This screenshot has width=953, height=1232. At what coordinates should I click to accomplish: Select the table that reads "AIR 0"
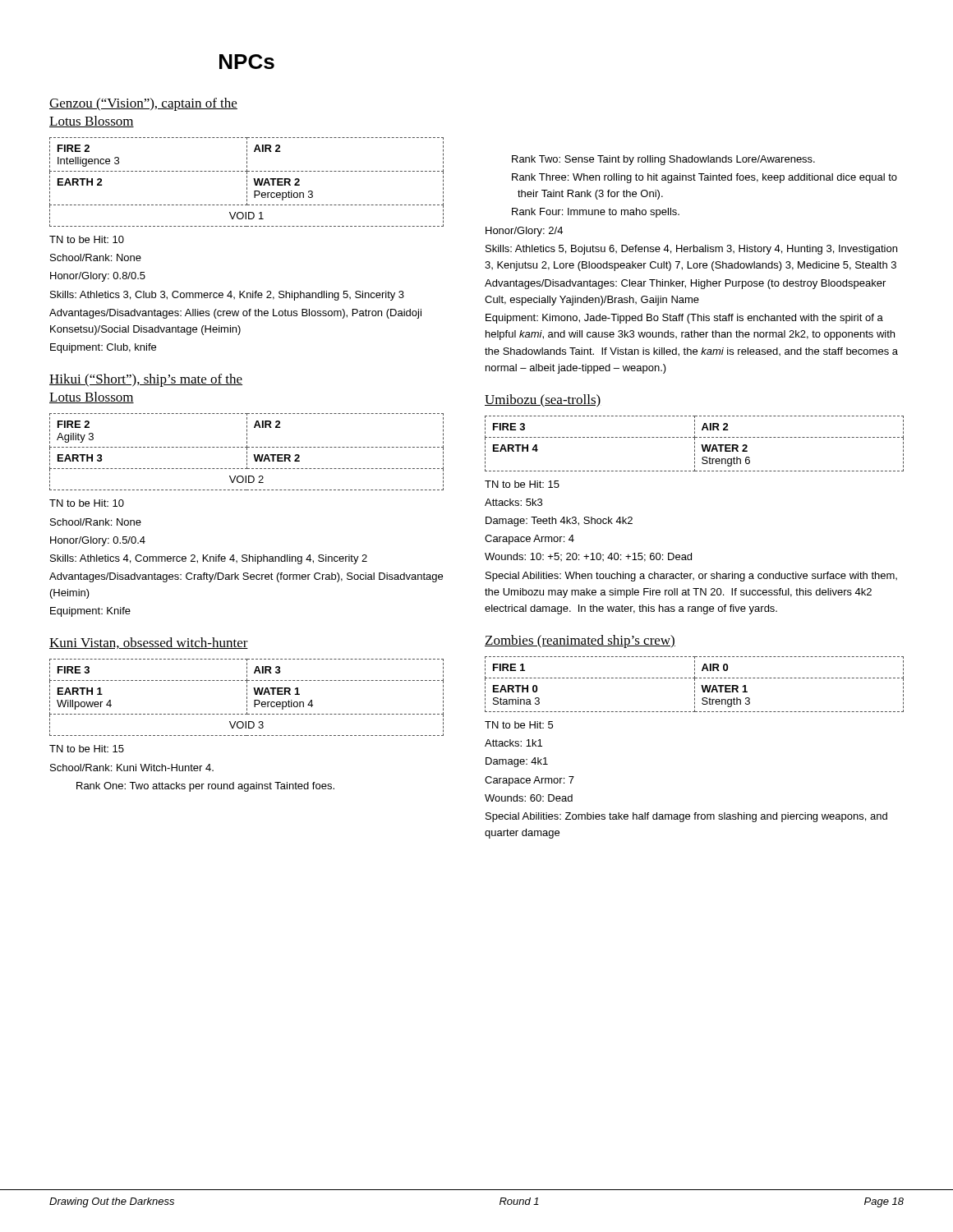(x=694, y=684)
